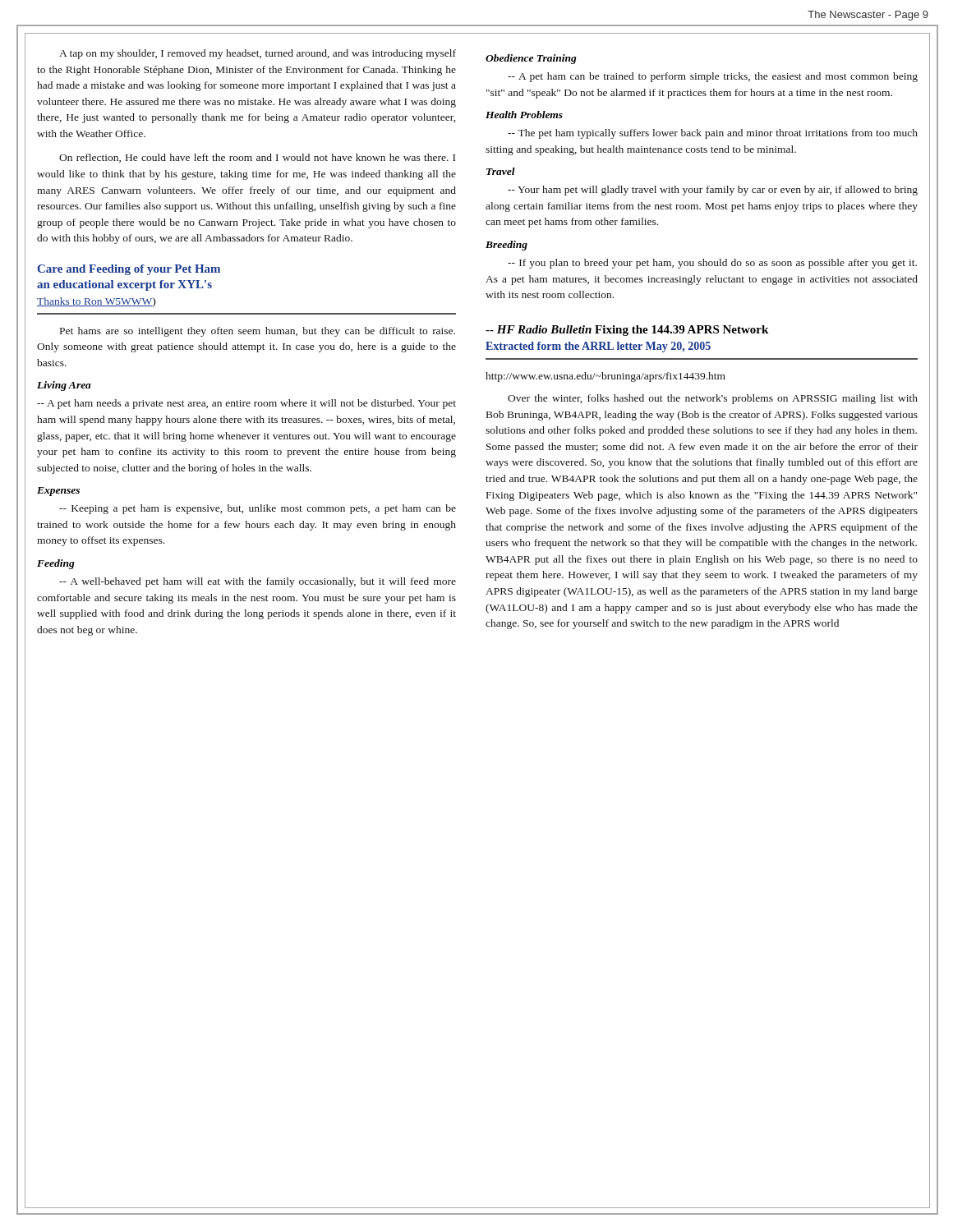Find the text starting "Obedience Training"
Image resolution: width=953 pixels, height=1232 pixels.
coord(531,58)
